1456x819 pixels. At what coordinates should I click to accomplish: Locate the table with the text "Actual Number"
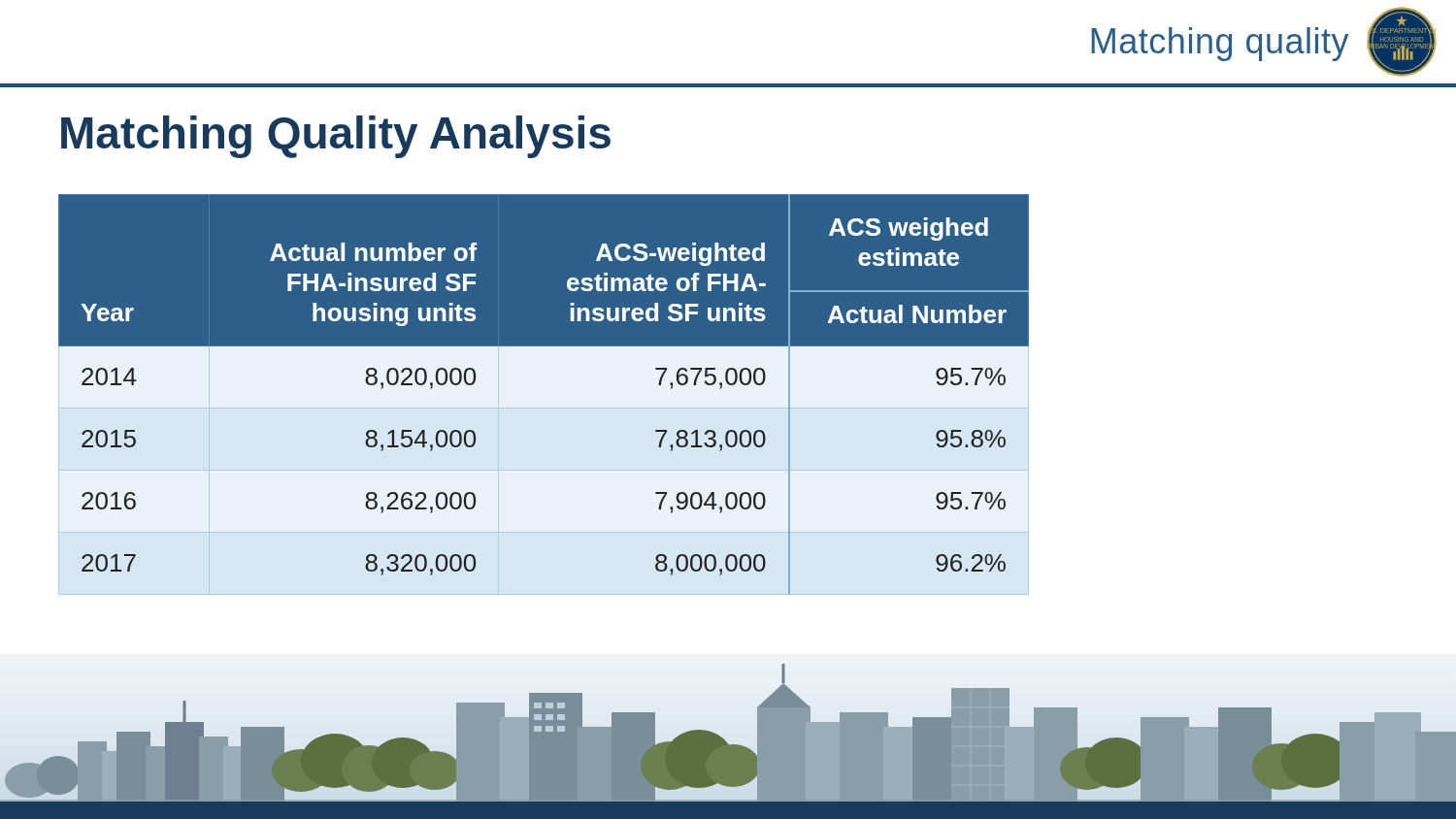(x=544, y=394)
